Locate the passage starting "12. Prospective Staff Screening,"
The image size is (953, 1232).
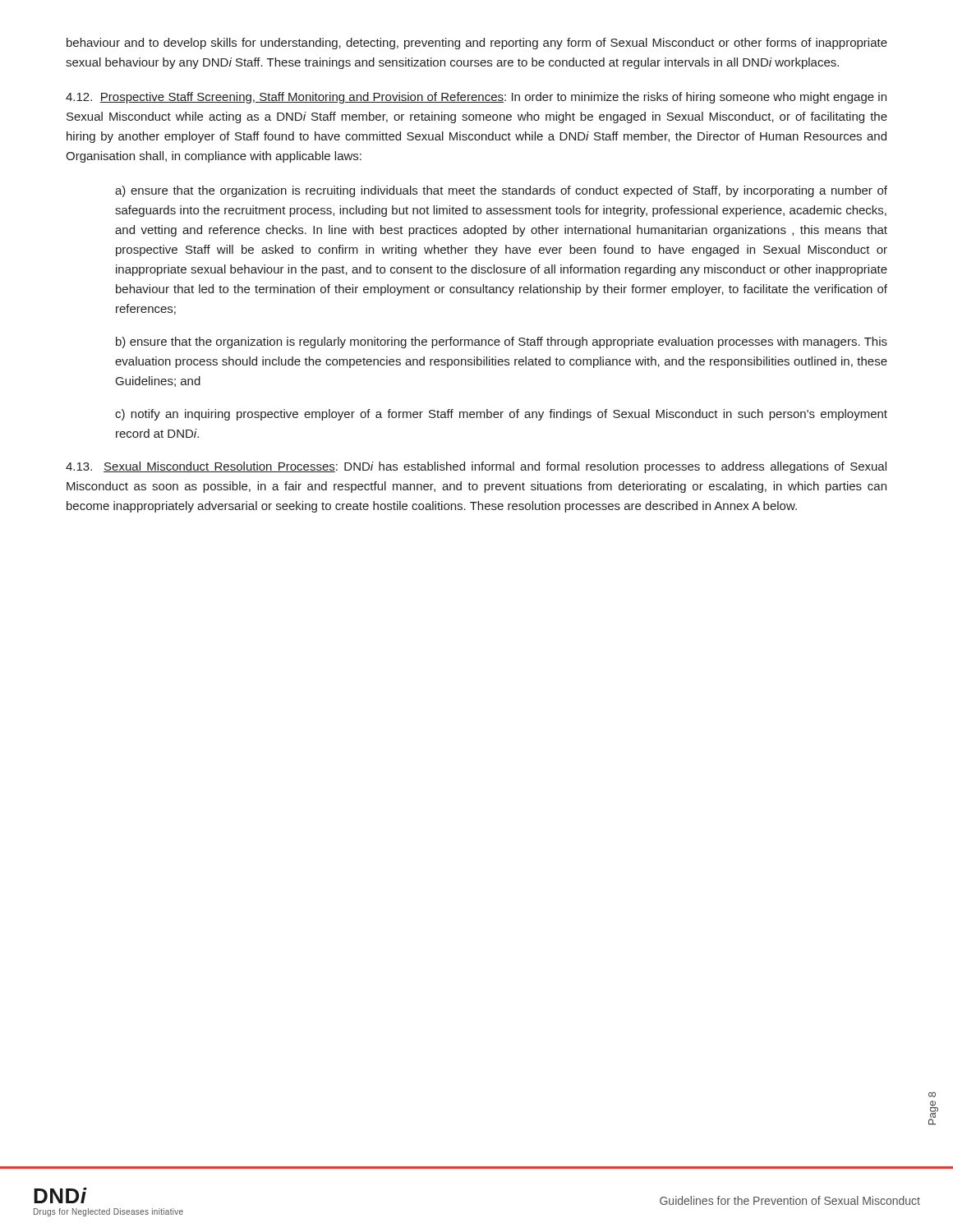(x=476, y=126)
